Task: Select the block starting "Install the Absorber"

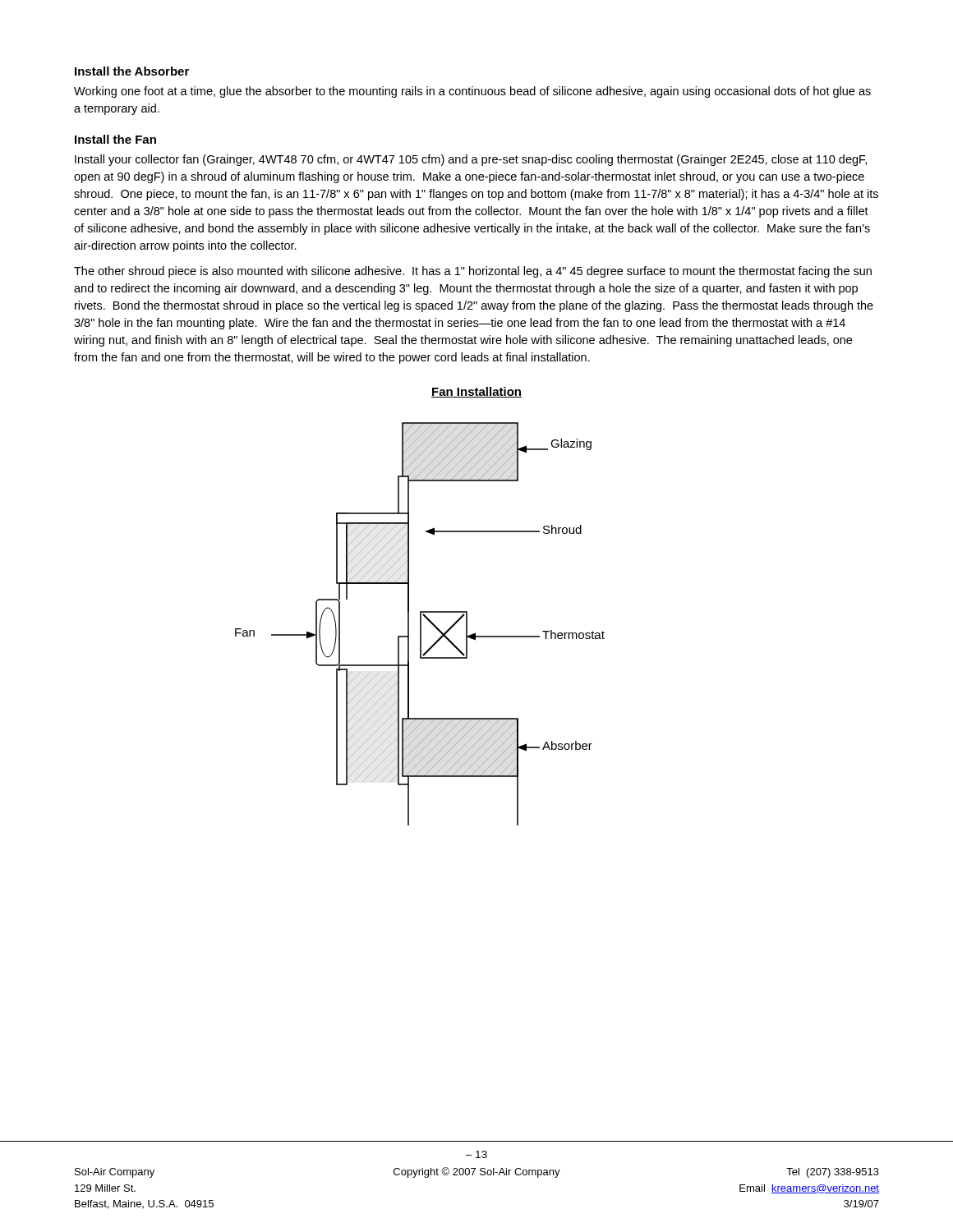Action: coord(132,71)
